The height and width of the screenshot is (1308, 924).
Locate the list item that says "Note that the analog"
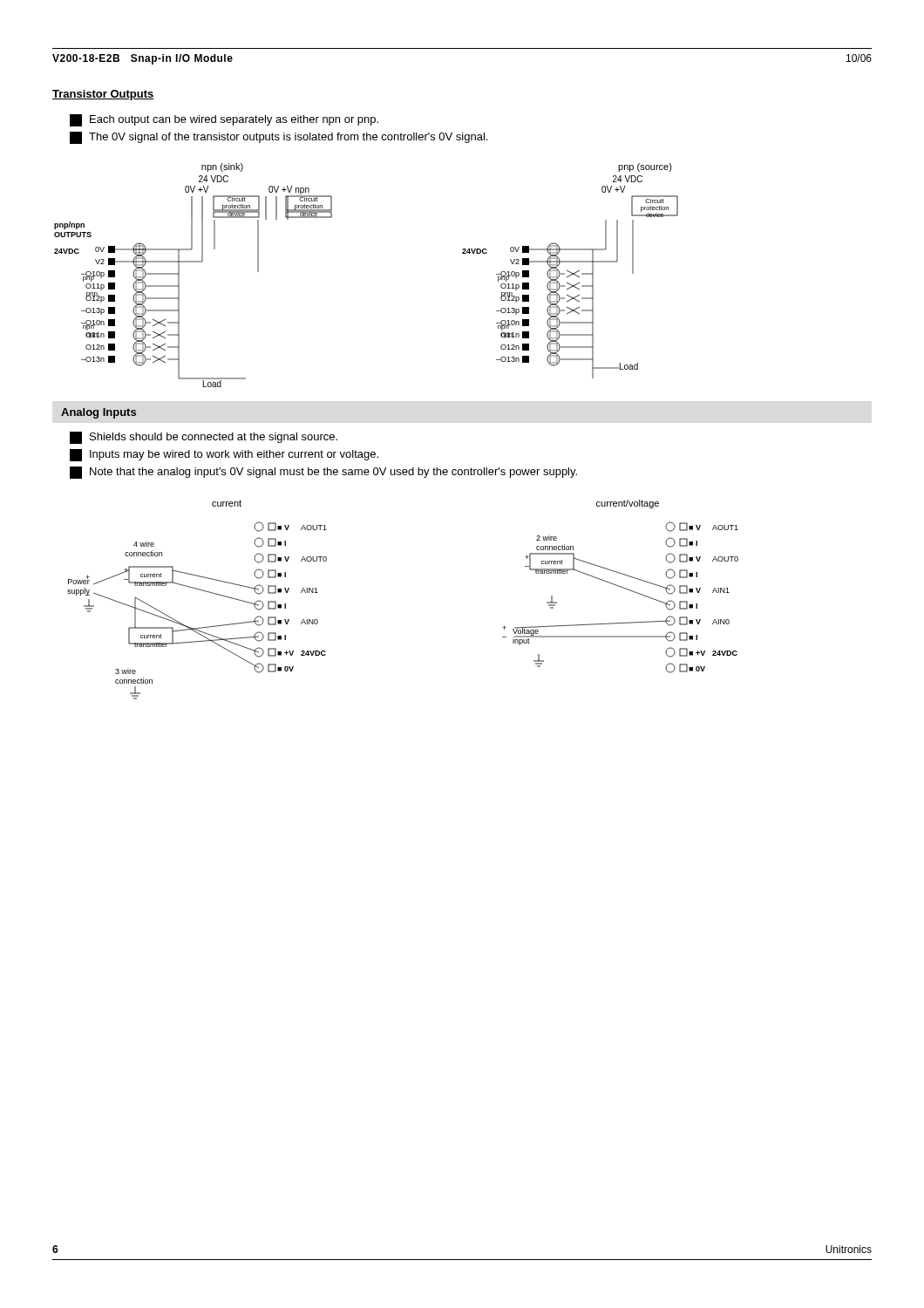324,472
